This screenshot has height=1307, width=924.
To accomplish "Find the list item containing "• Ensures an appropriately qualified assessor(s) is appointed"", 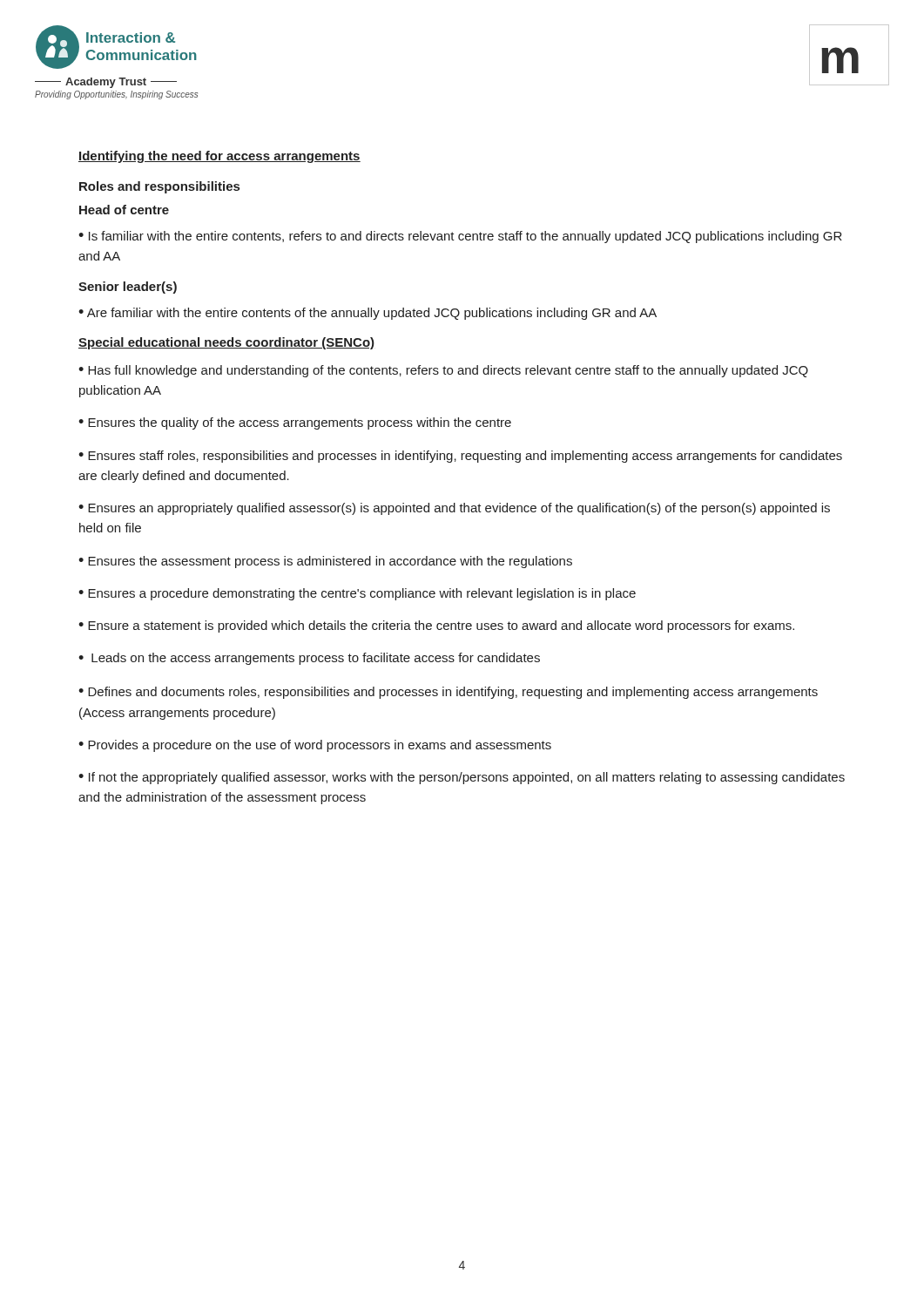I will coord(454,517).
